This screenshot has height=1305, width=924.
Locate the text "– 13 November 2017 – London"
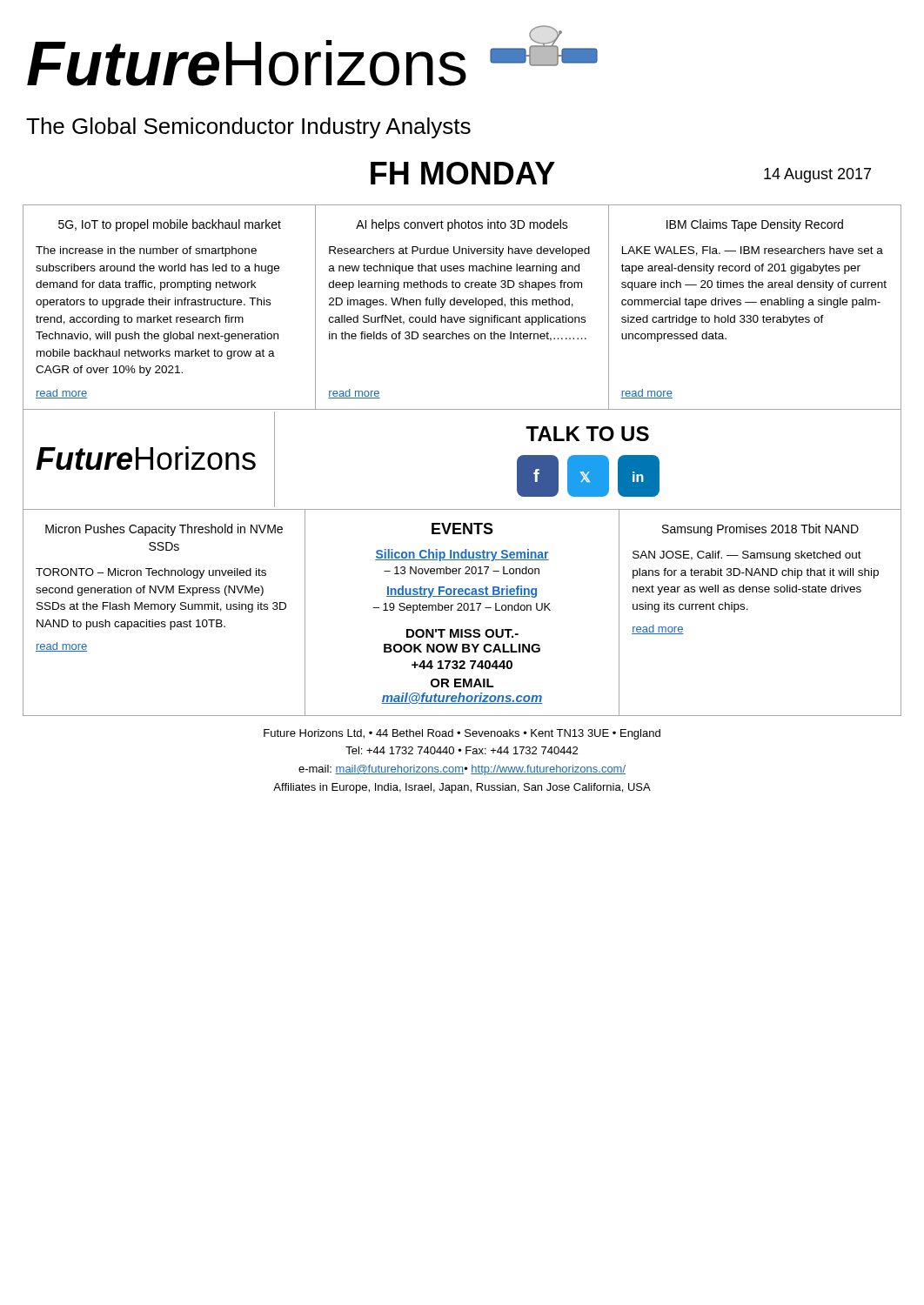[462, 570]
